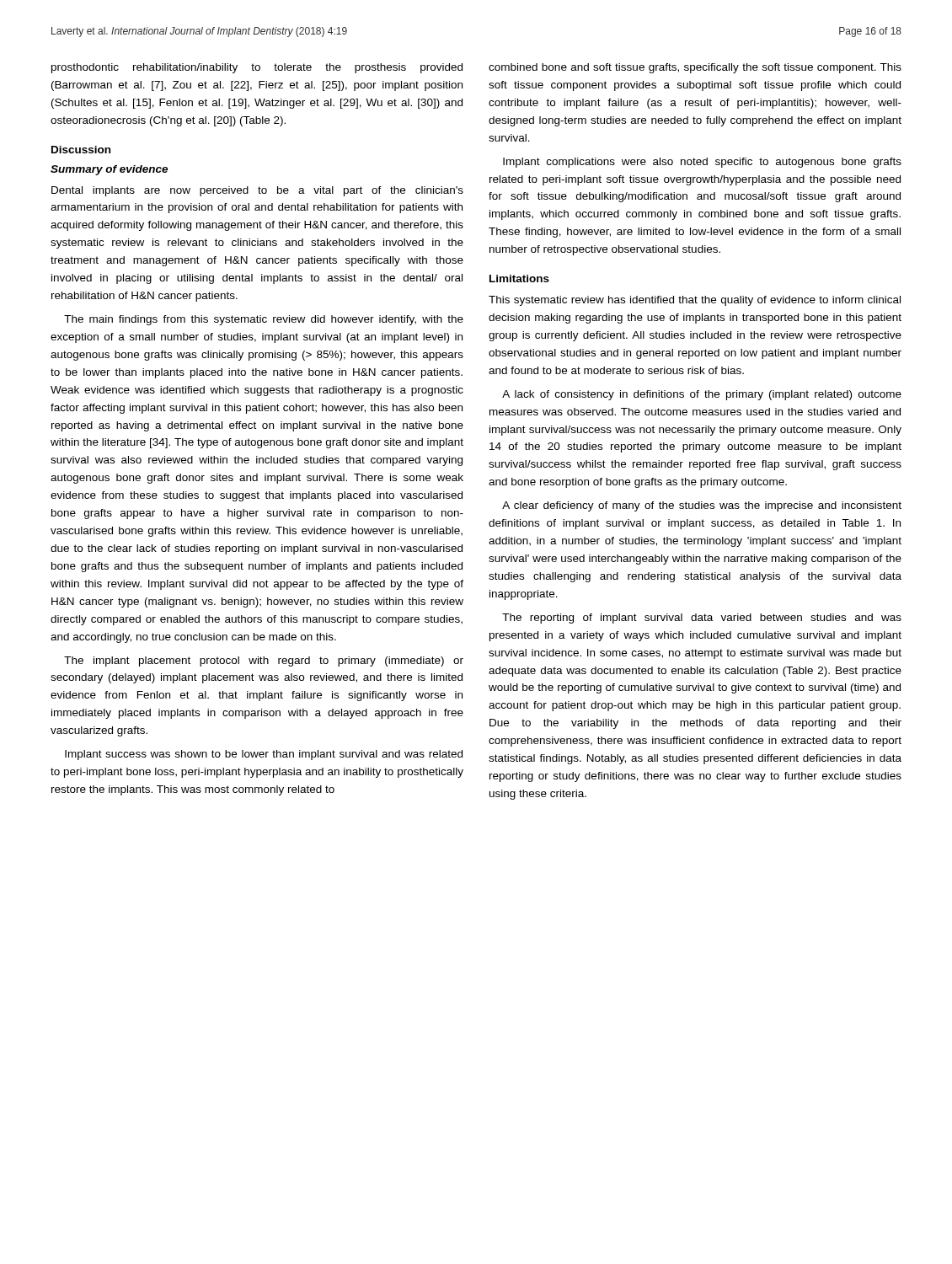
Task: Click on the element starting "The reporting of implant"
Action: pyautogui.click(x=695, y=706)
